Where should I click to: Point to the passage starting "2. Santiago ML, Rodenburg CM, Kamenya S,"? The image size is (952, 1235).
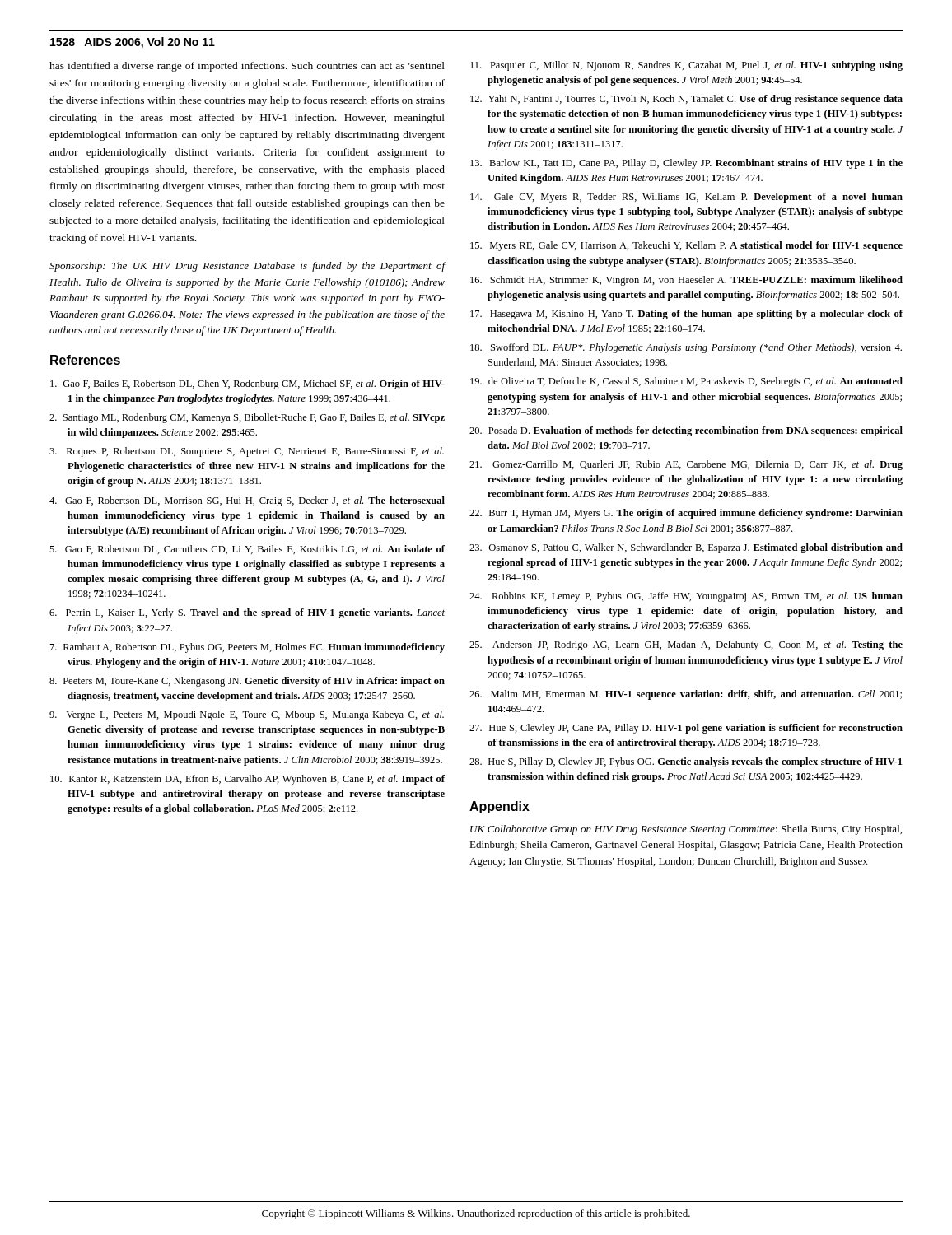tap(247, 425)
